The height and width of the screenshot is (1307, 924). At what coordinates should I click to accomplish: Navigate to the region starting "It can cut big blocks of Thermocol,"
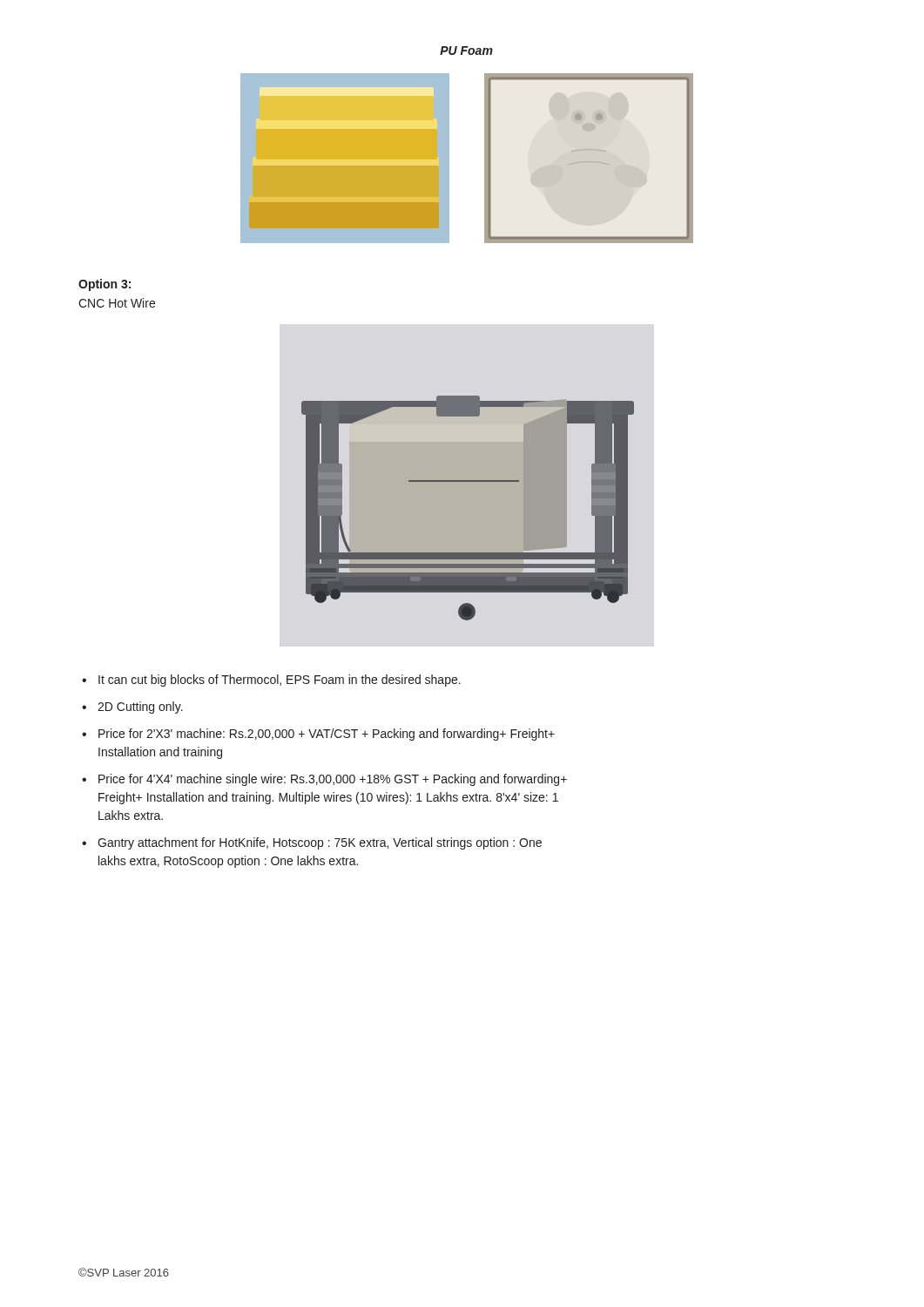click(x=279, y=680)
